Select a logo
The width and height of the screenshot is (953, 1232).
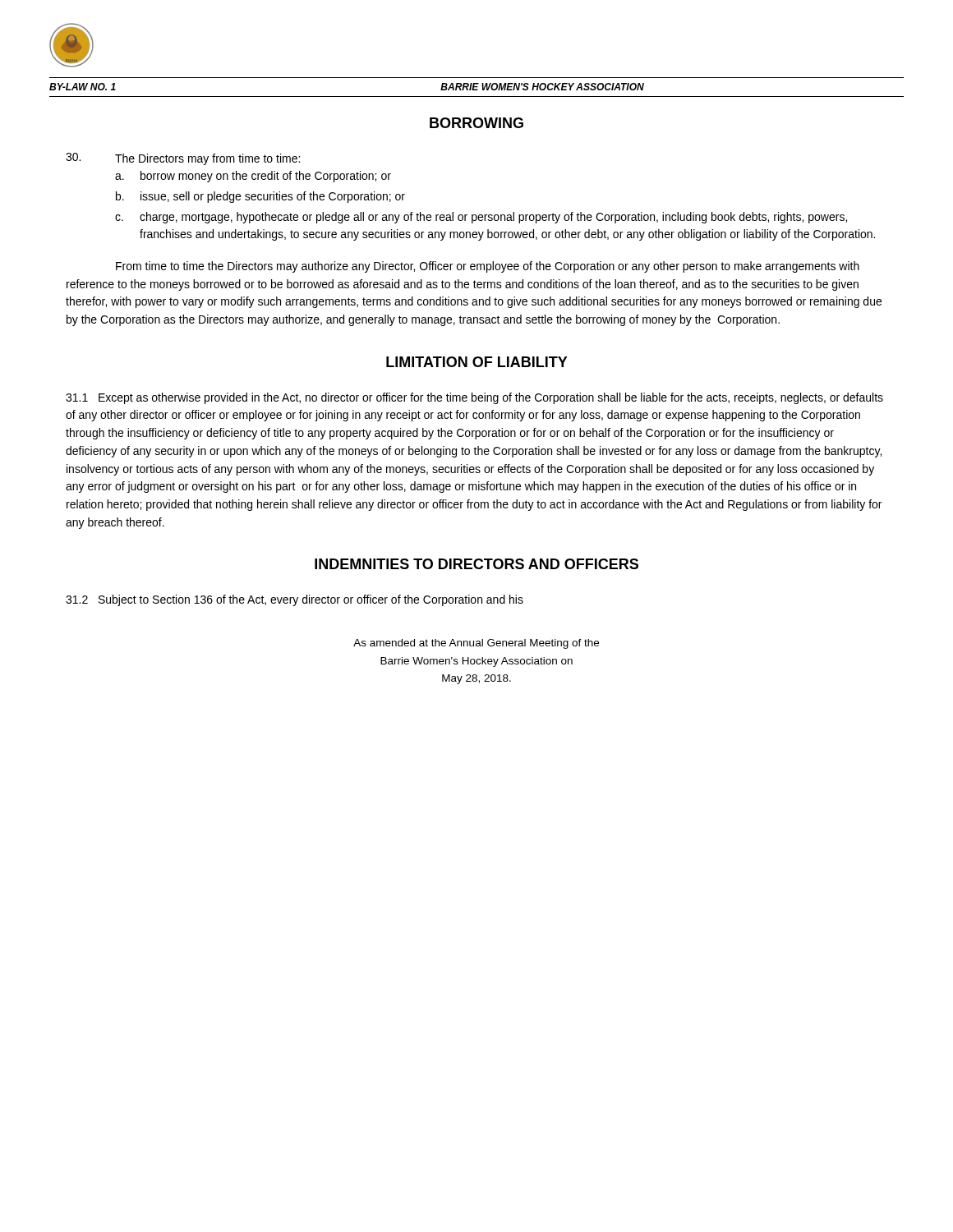pyautogui.click(x=476, y=47)
